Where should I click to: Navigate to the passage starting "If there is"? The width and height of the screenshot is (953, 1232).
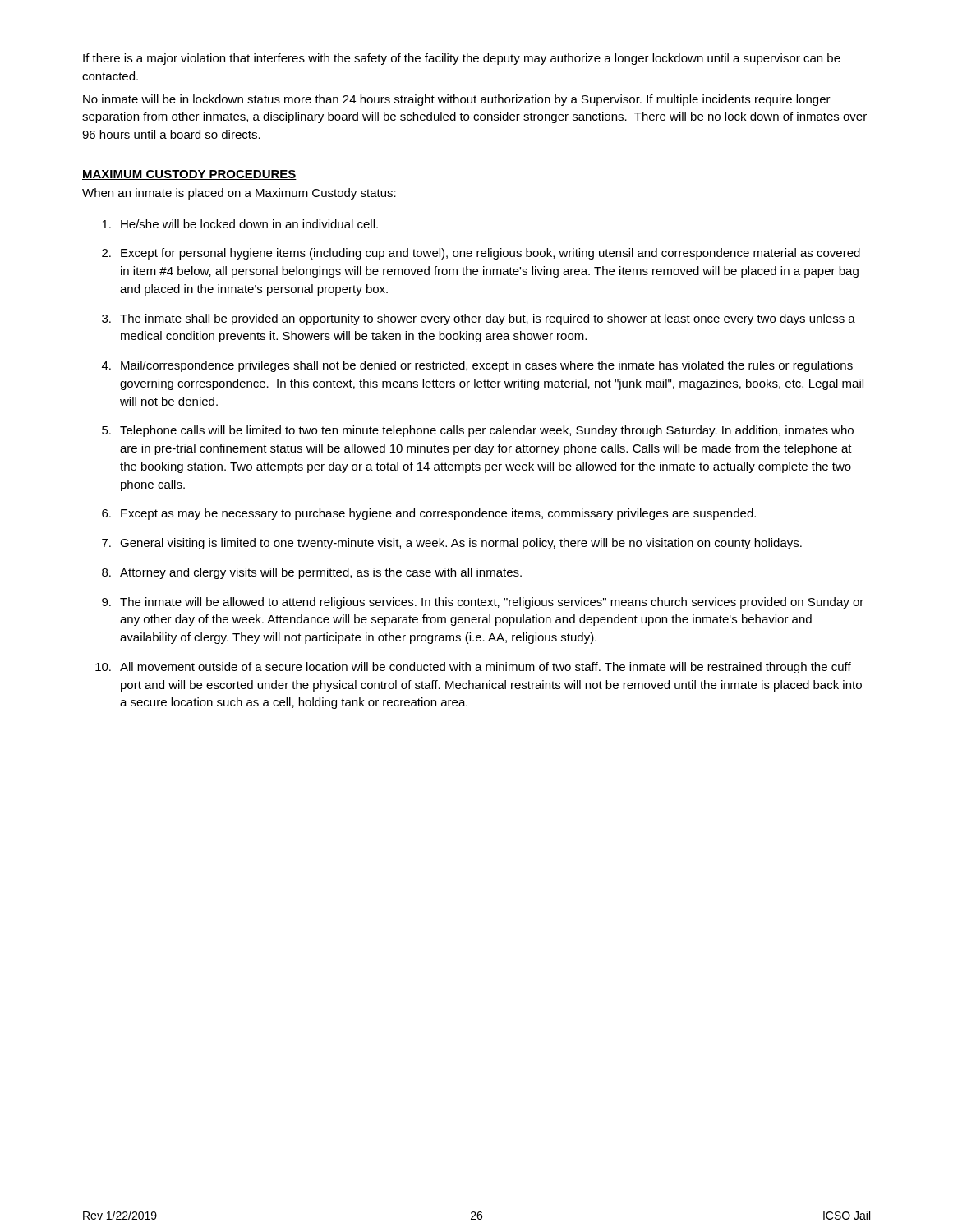pyautogui.click(x=461, y=67)
